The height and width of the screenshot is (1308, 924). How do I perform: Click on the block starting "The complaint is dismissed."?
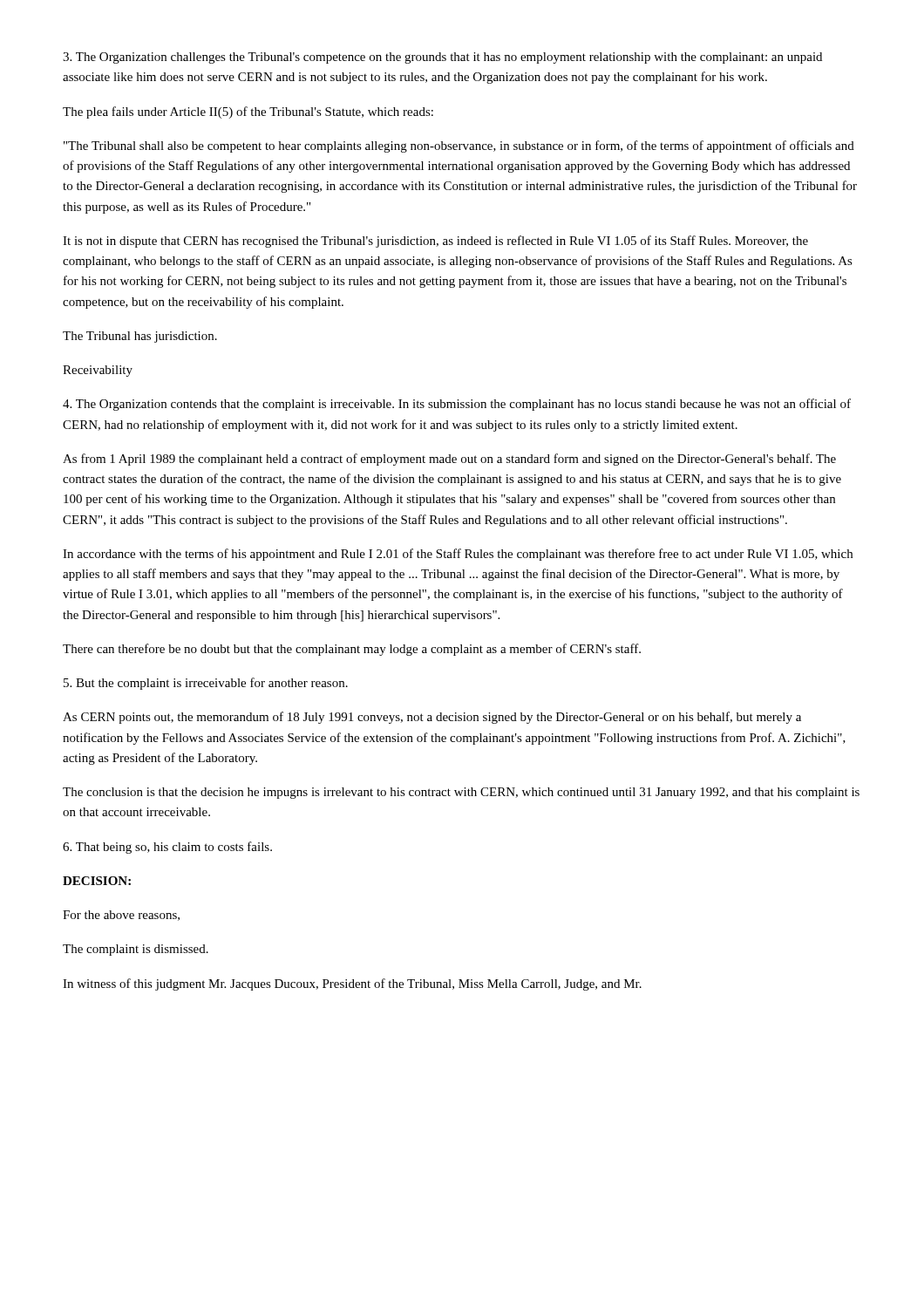click(136, 949)
